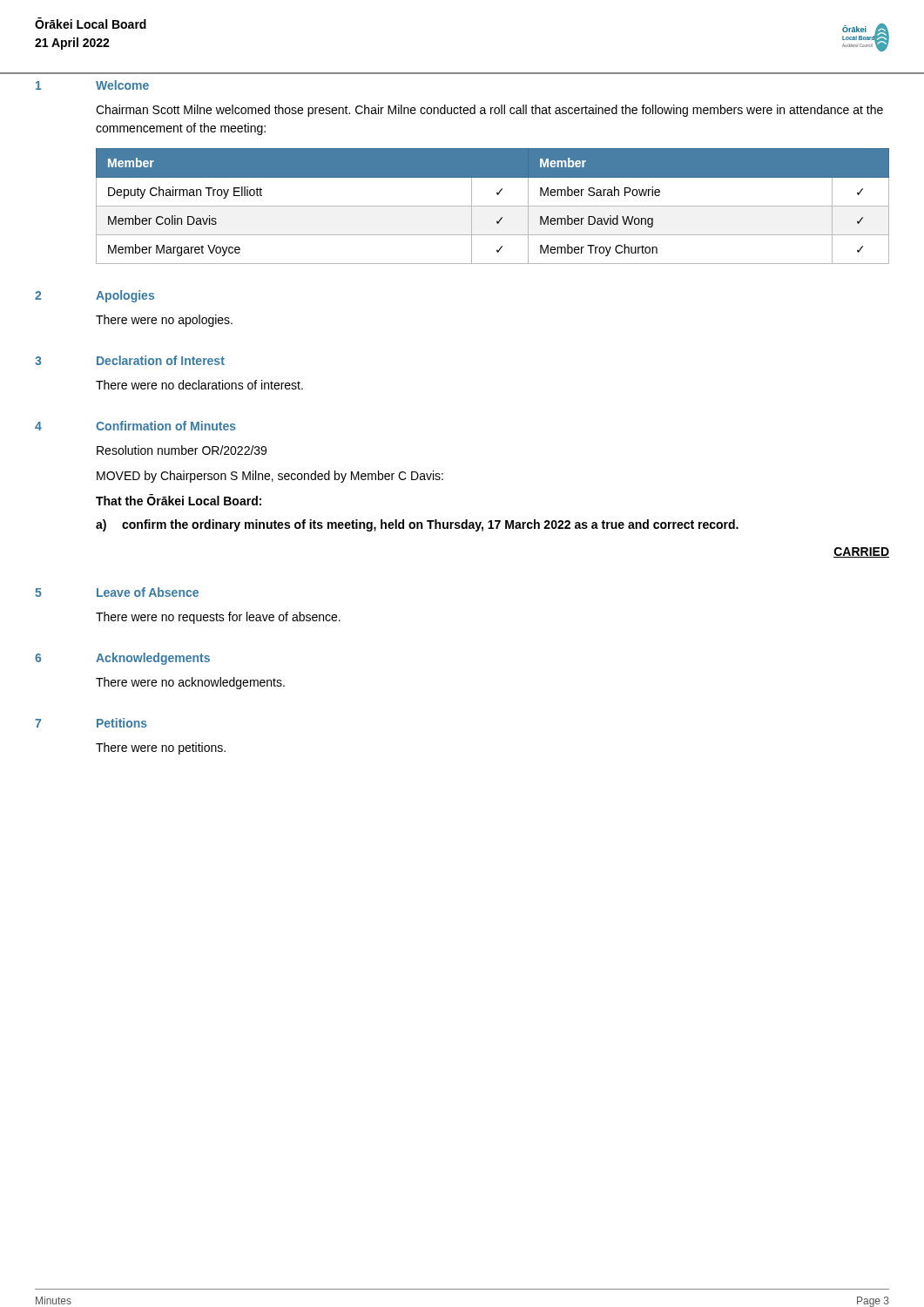Select the list item that reads "a) confirm the ordinary"
The image size is (924, 1307).
tap(417, 525)
